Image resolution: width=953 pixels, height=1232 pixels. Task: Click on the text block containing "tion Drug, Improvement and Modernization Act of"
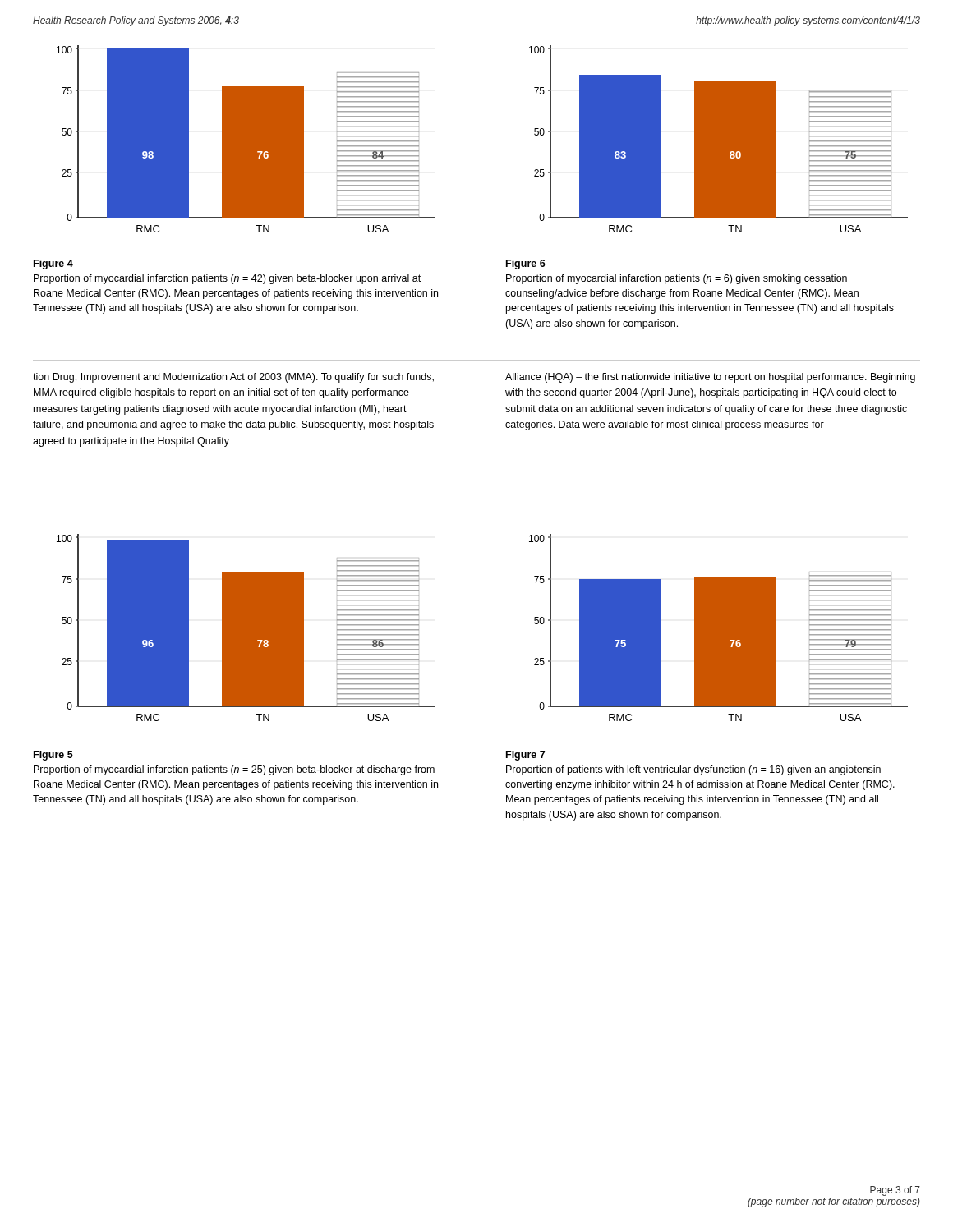pyautogui.click(x=234, y=409)
